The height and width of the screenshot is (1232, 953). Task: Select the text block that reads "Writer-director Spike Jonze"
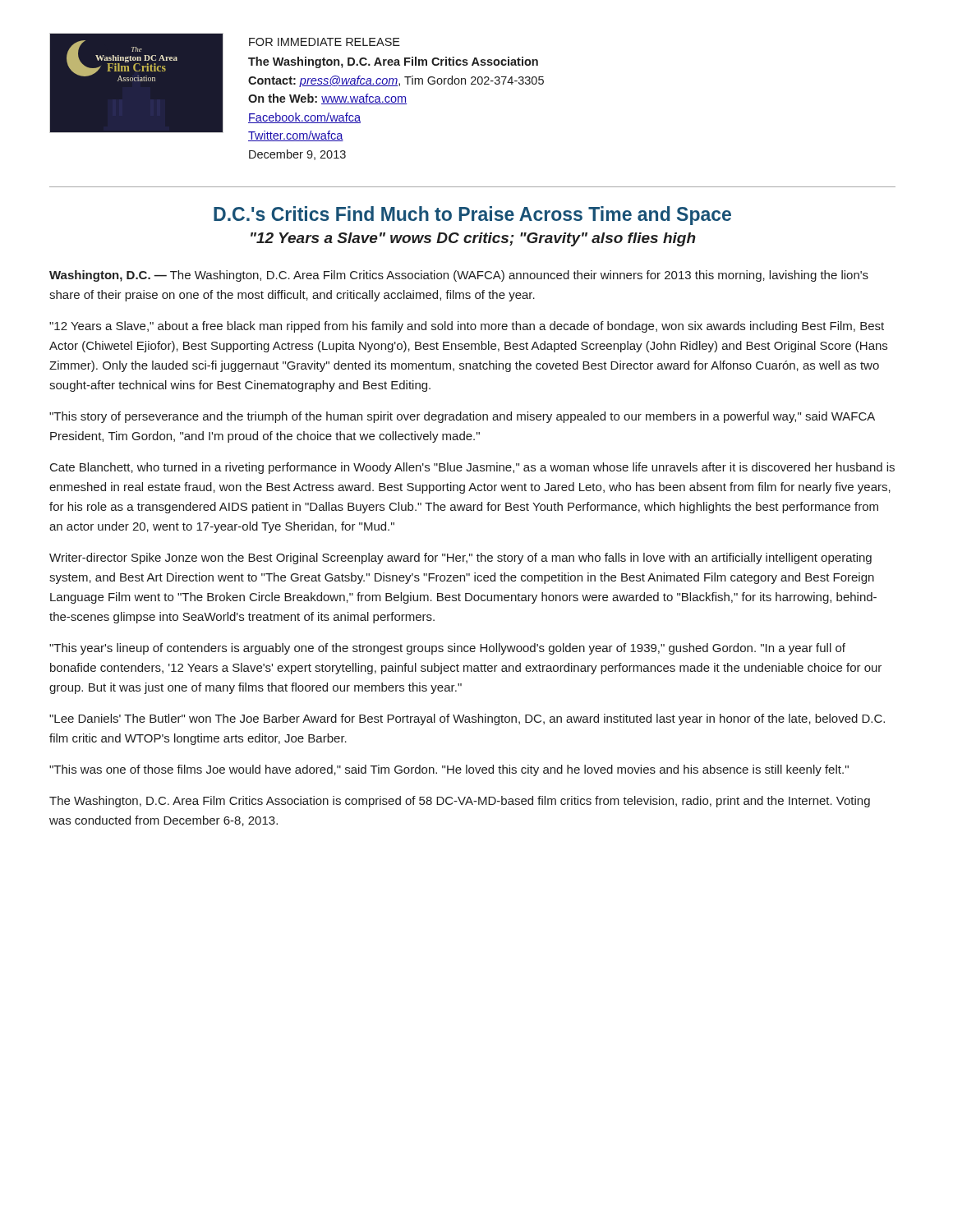(x=472, y=588)
